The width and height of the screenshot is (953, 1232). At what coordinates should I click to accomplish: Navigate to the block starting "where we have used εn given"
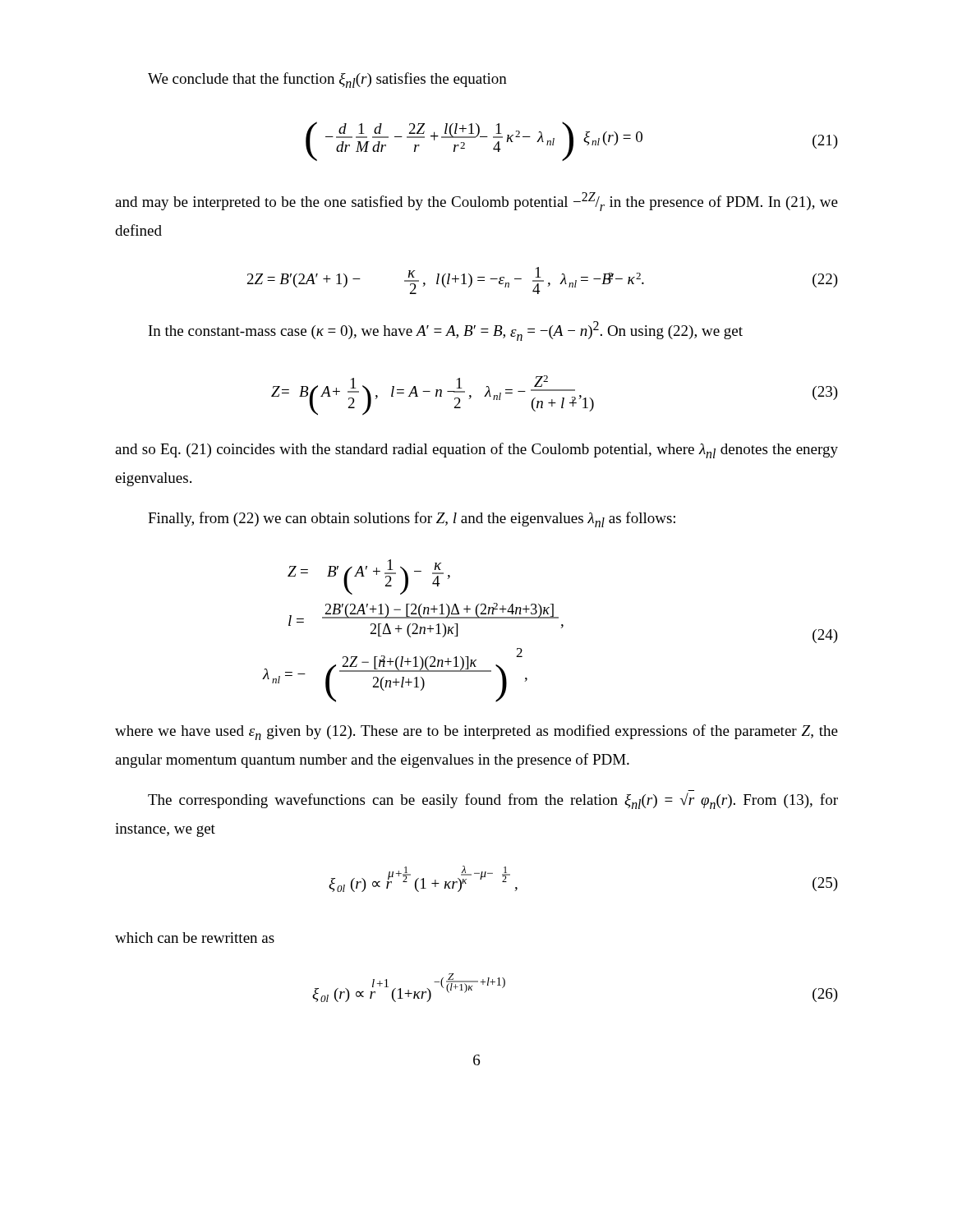click(x=476, y=745)
